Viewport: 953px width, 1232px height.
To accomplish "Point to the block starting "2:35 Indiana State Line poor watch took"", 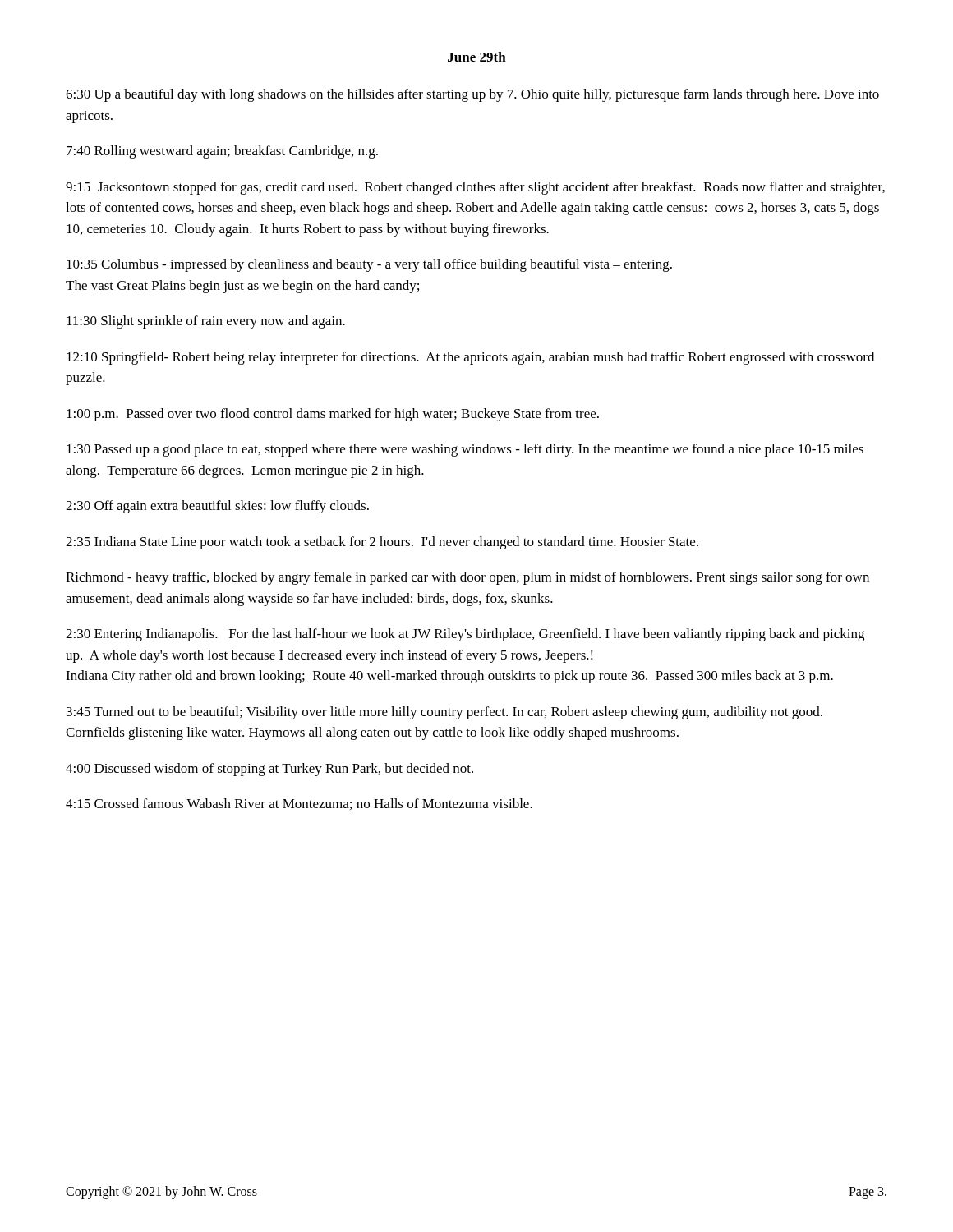I will [x=383, y=541].
